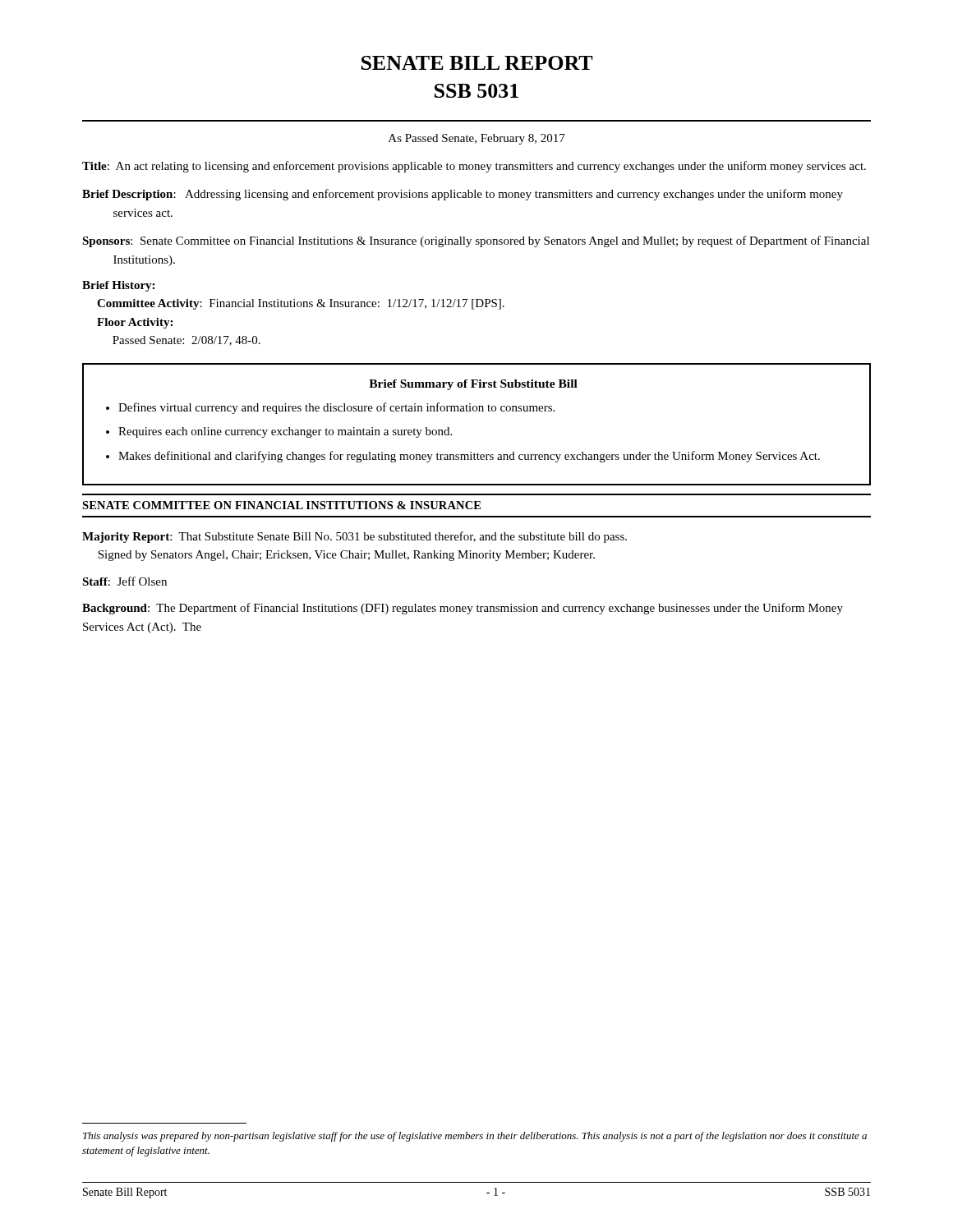Locate the text "Staff: Jeff Olsen"

pyautogui.click(x=124, y=581)
